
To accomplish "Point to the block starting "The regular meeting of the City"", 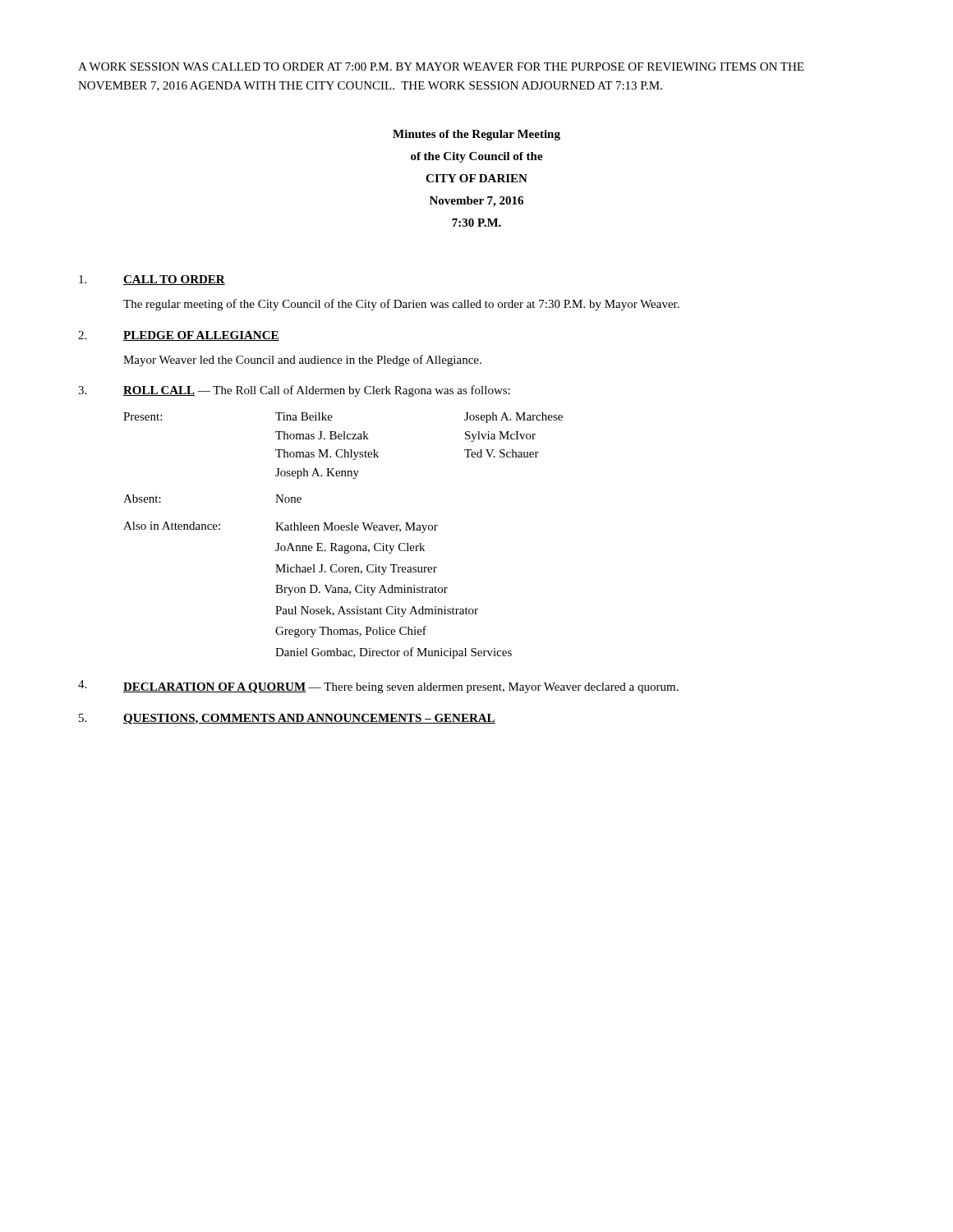I will tap(402, 304).
